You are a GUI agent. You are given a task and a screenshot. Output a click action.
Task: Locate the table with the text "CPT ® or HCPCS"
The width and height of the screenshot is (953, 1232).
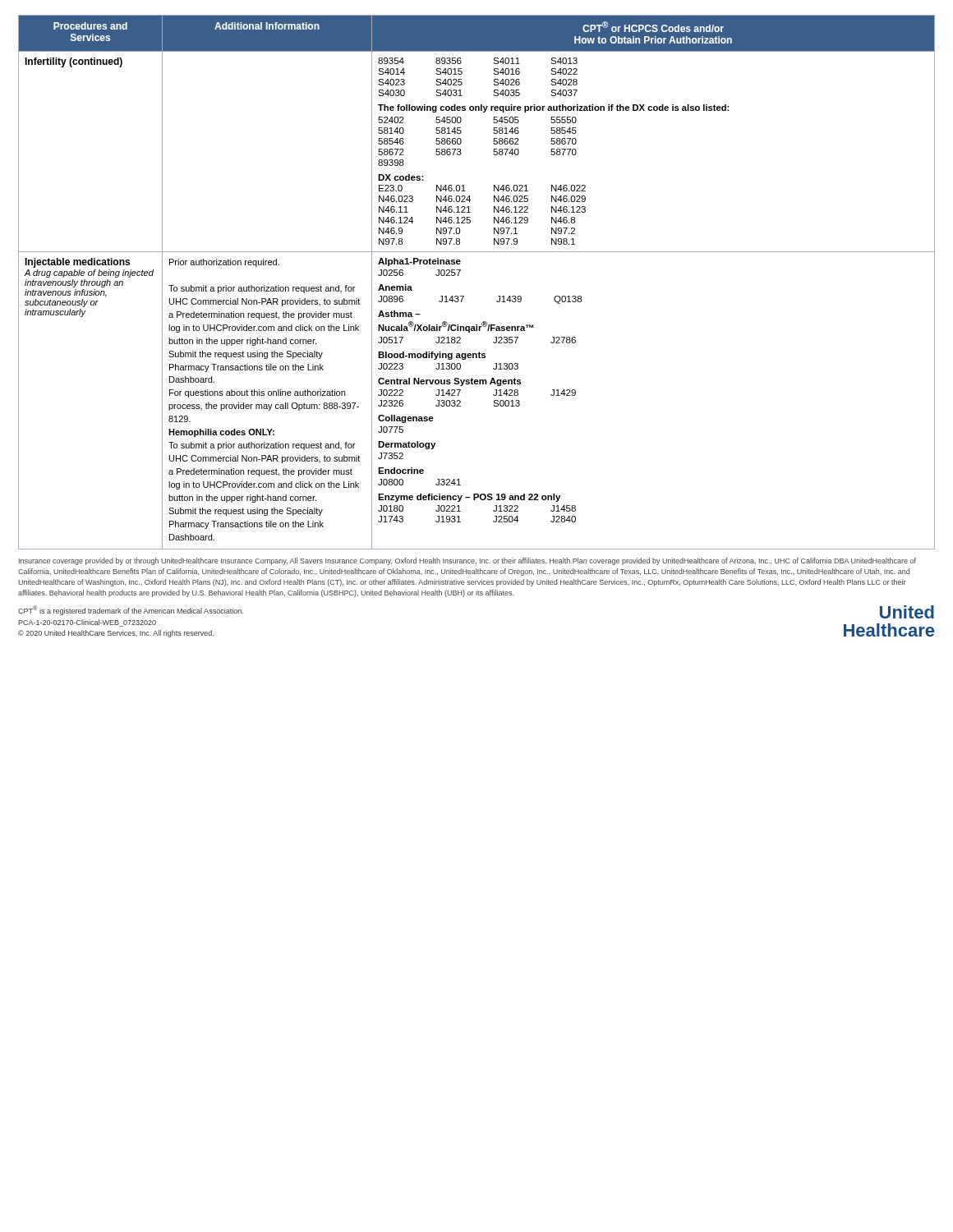pos(476,282)
